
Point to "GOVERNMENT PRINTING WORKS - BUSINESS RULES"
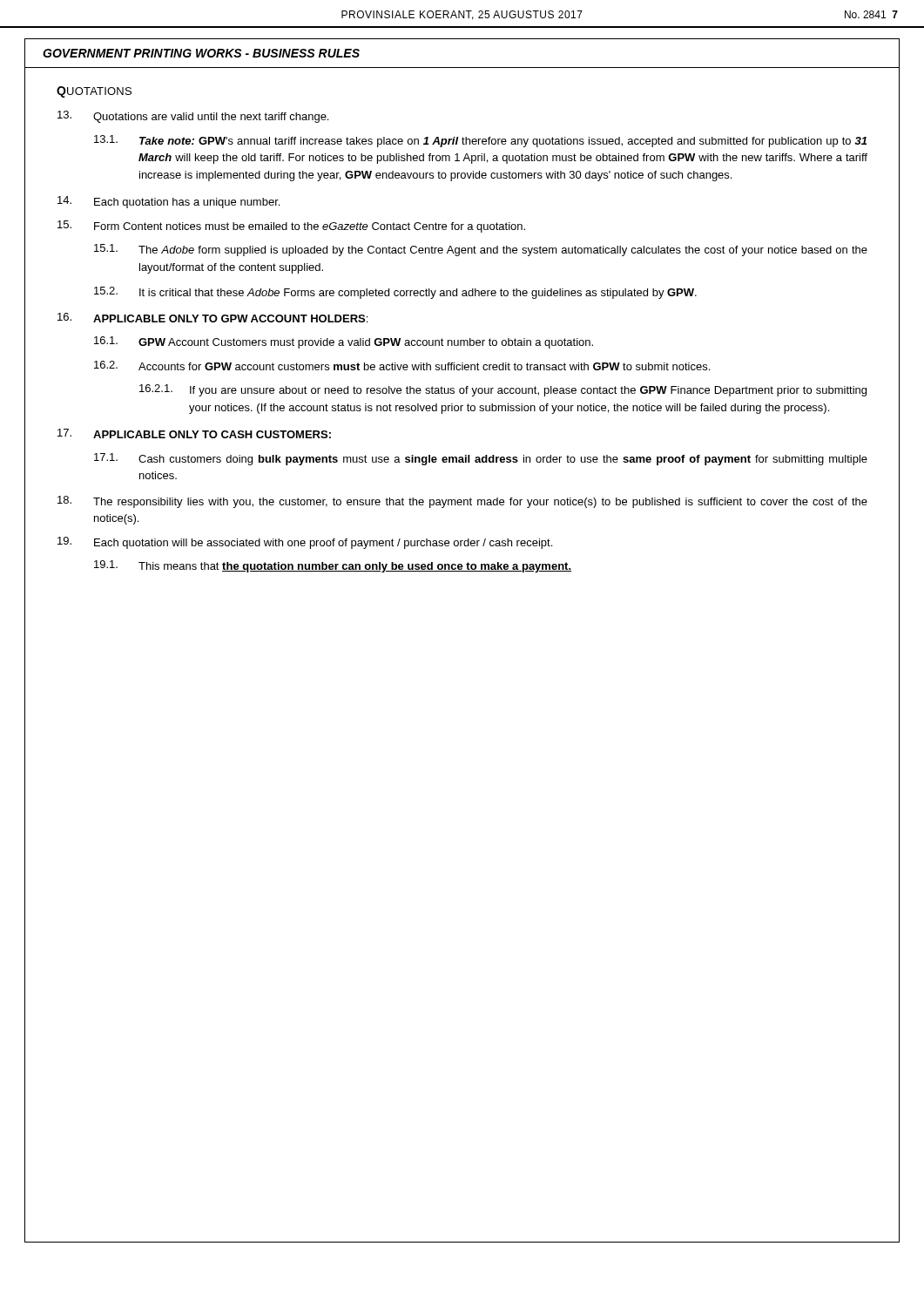(x=201, y=53)
